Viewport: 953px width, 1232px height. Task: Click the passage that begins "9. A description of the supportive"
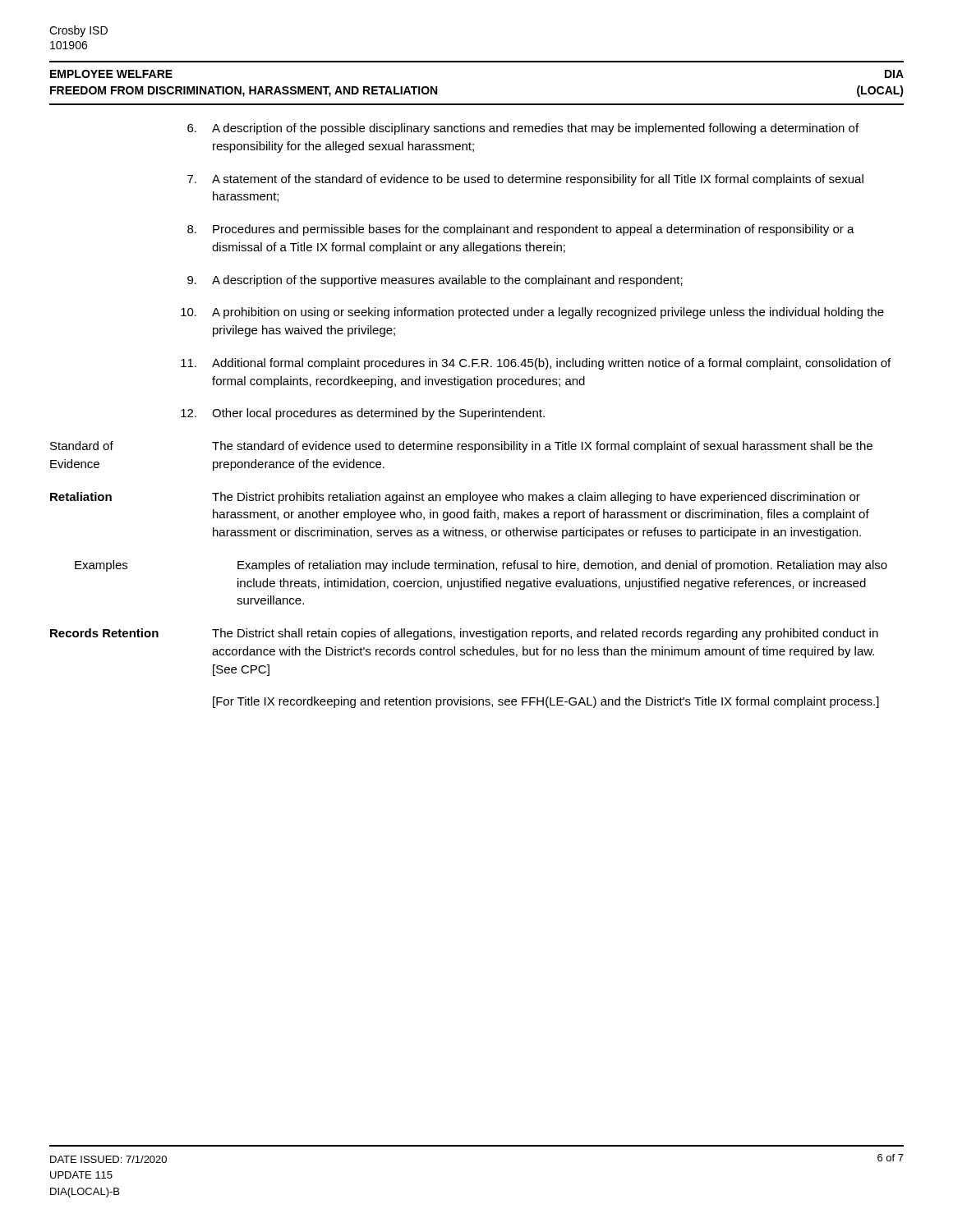point(476,280)
